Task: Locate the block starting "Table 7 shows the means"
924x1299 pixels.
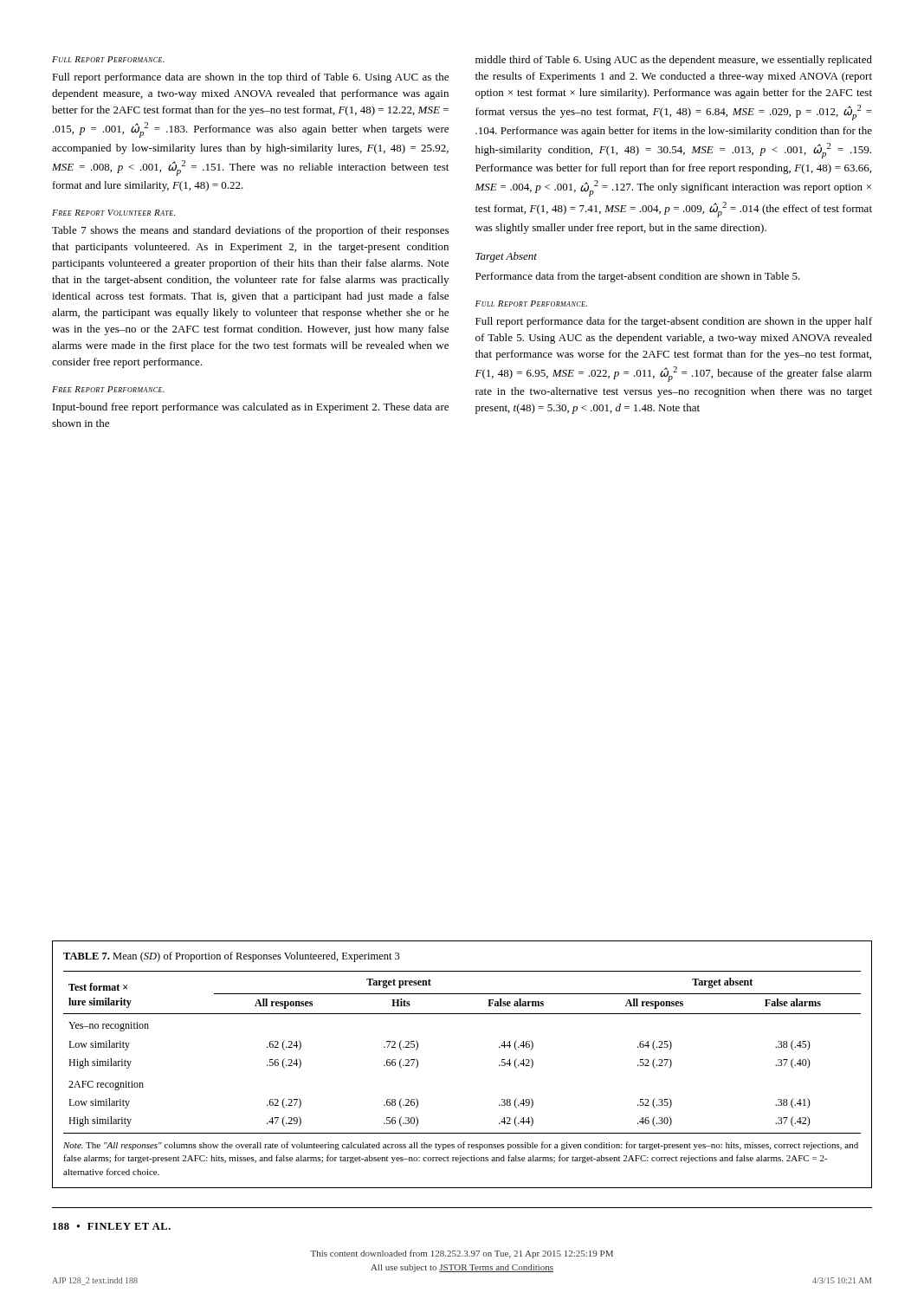Action: [250, 297]
